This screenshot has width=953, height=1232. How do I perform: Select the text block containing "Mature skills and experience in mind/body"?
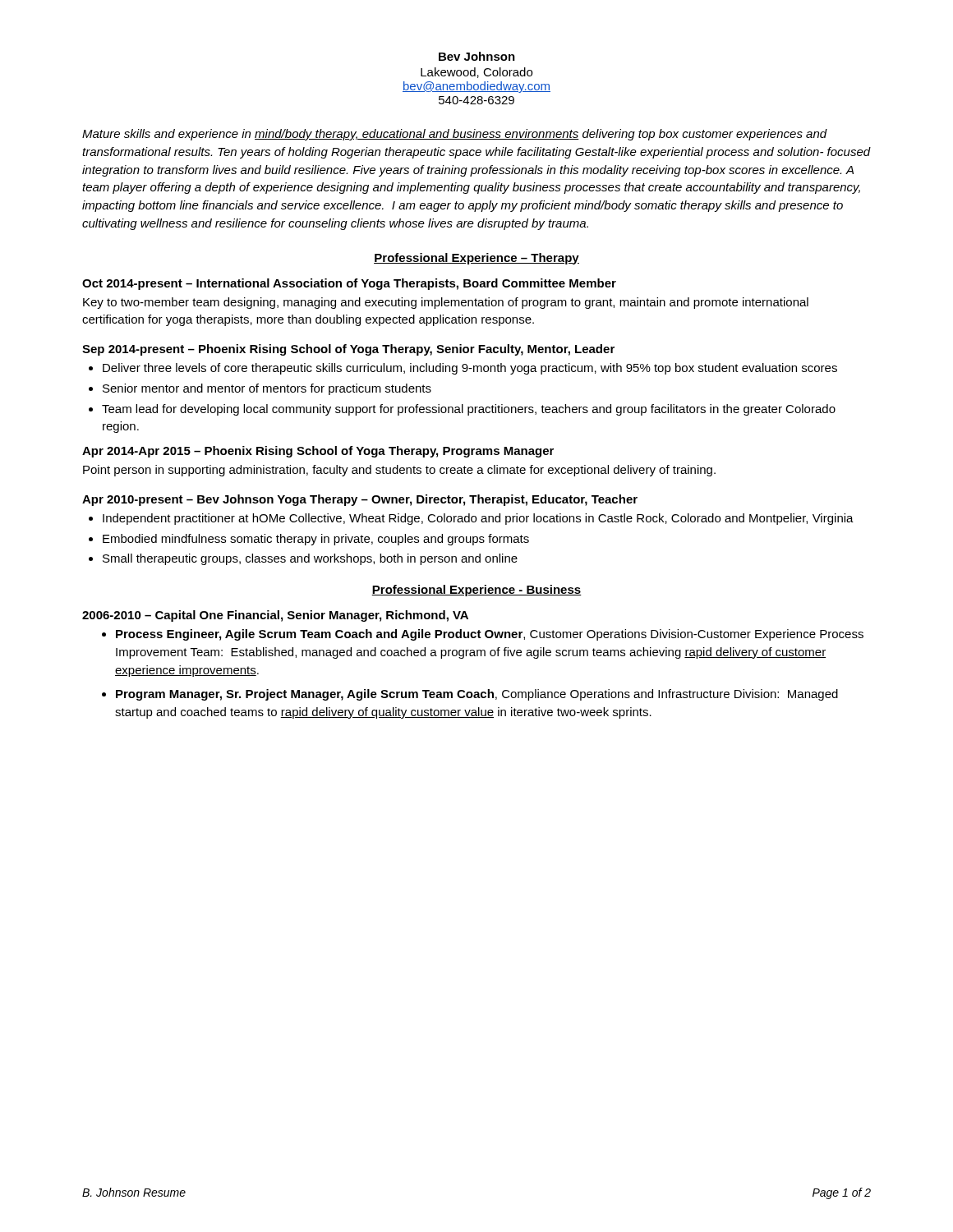tap(476, 178)
